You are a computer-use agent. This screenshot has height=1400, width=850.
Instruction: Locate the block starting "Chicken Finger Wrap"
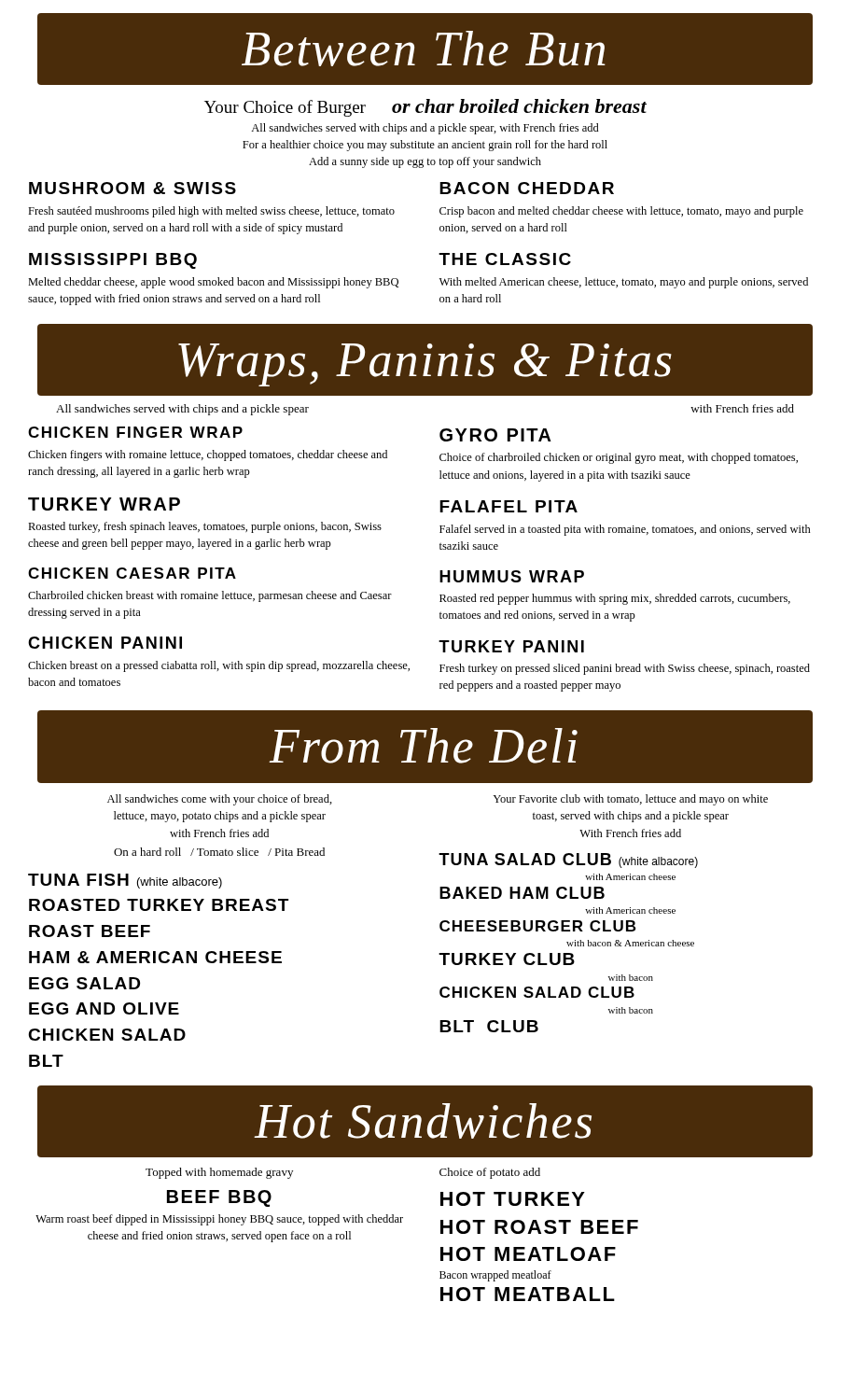pyautogui.click(x=219, y=434)
